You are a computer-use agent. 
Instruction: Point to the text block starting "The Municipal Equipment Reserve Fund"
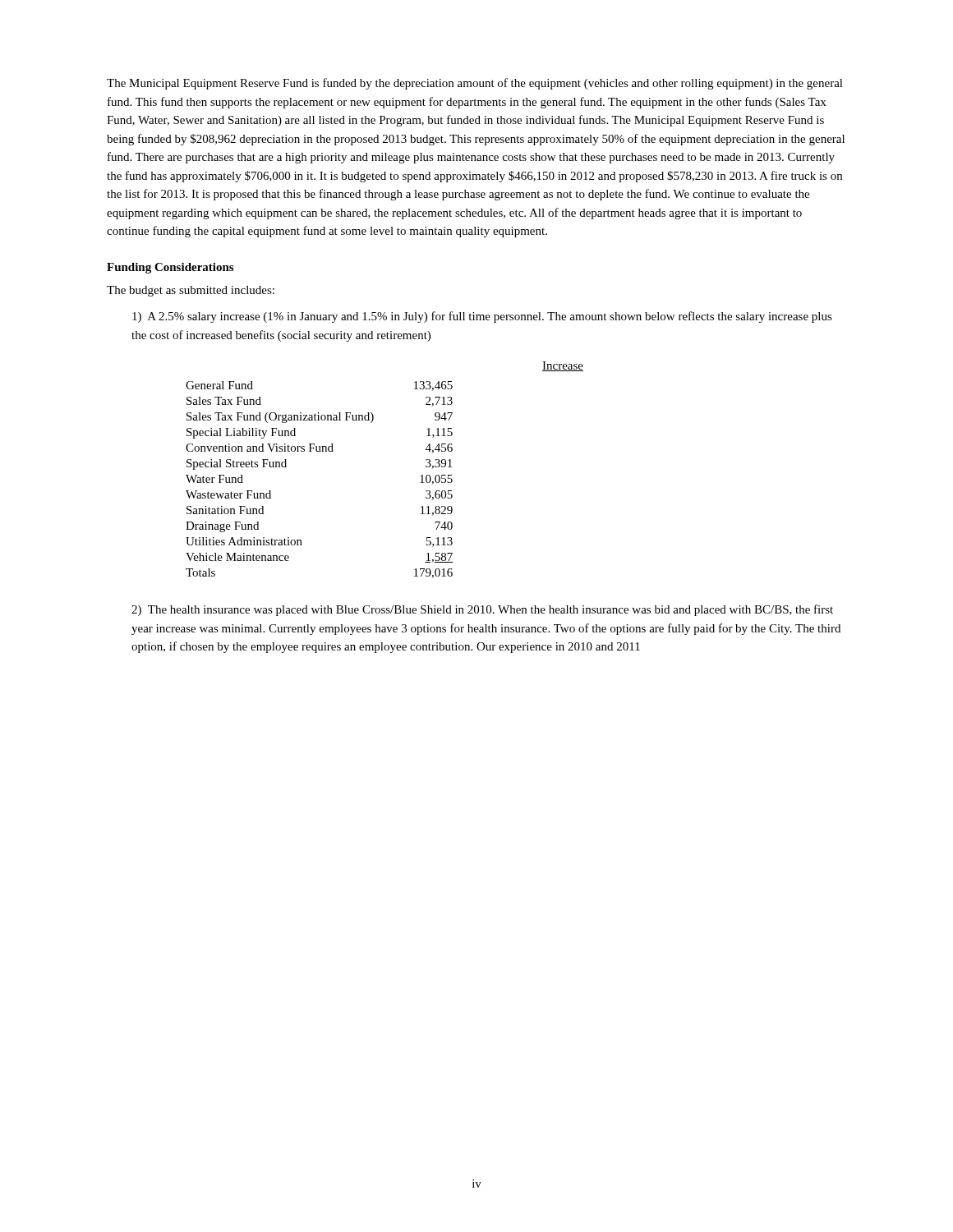tap(476, 157)
